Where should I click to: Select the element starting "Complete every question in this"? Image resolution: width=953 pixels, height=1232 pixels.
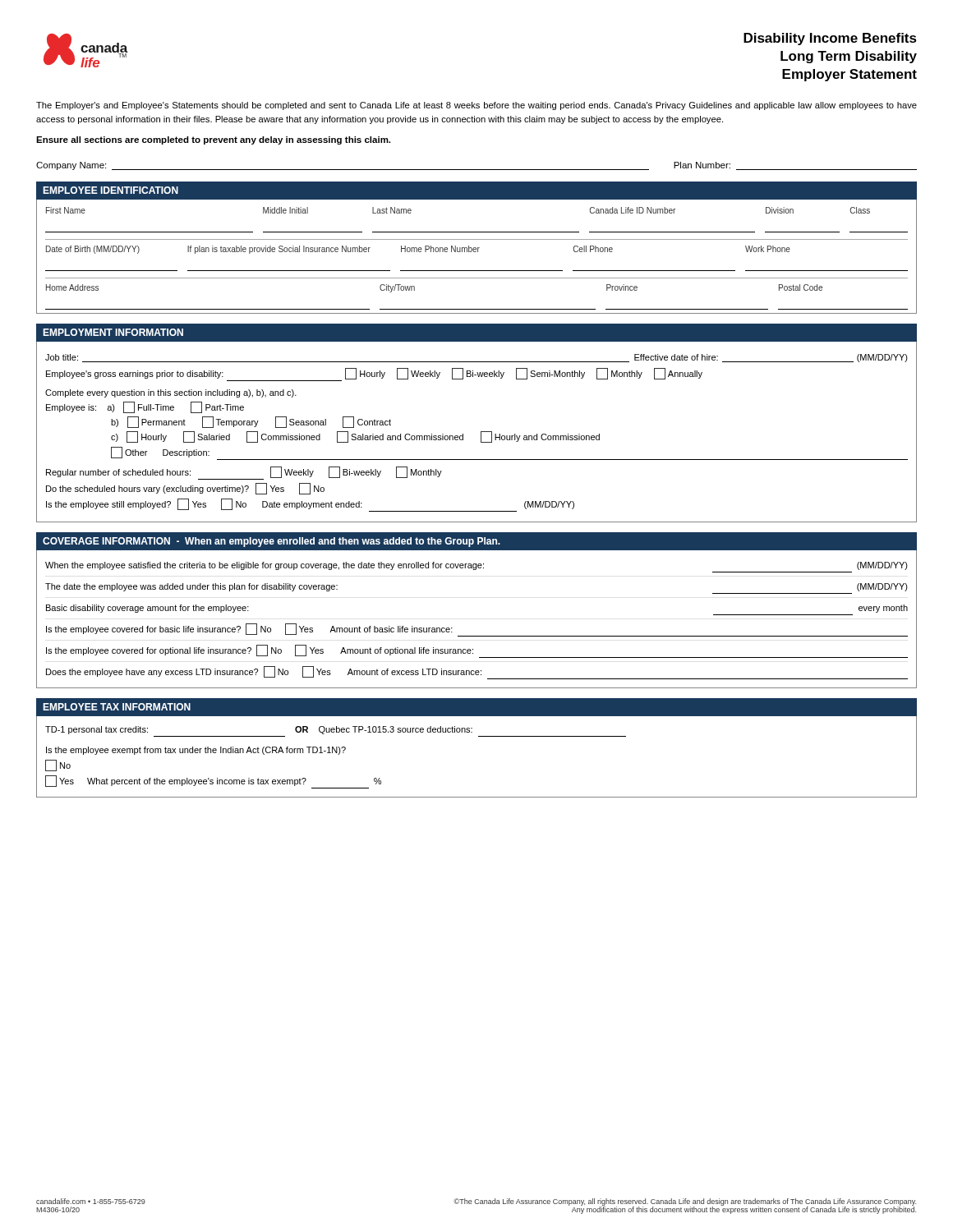click(x=171, y=393)
